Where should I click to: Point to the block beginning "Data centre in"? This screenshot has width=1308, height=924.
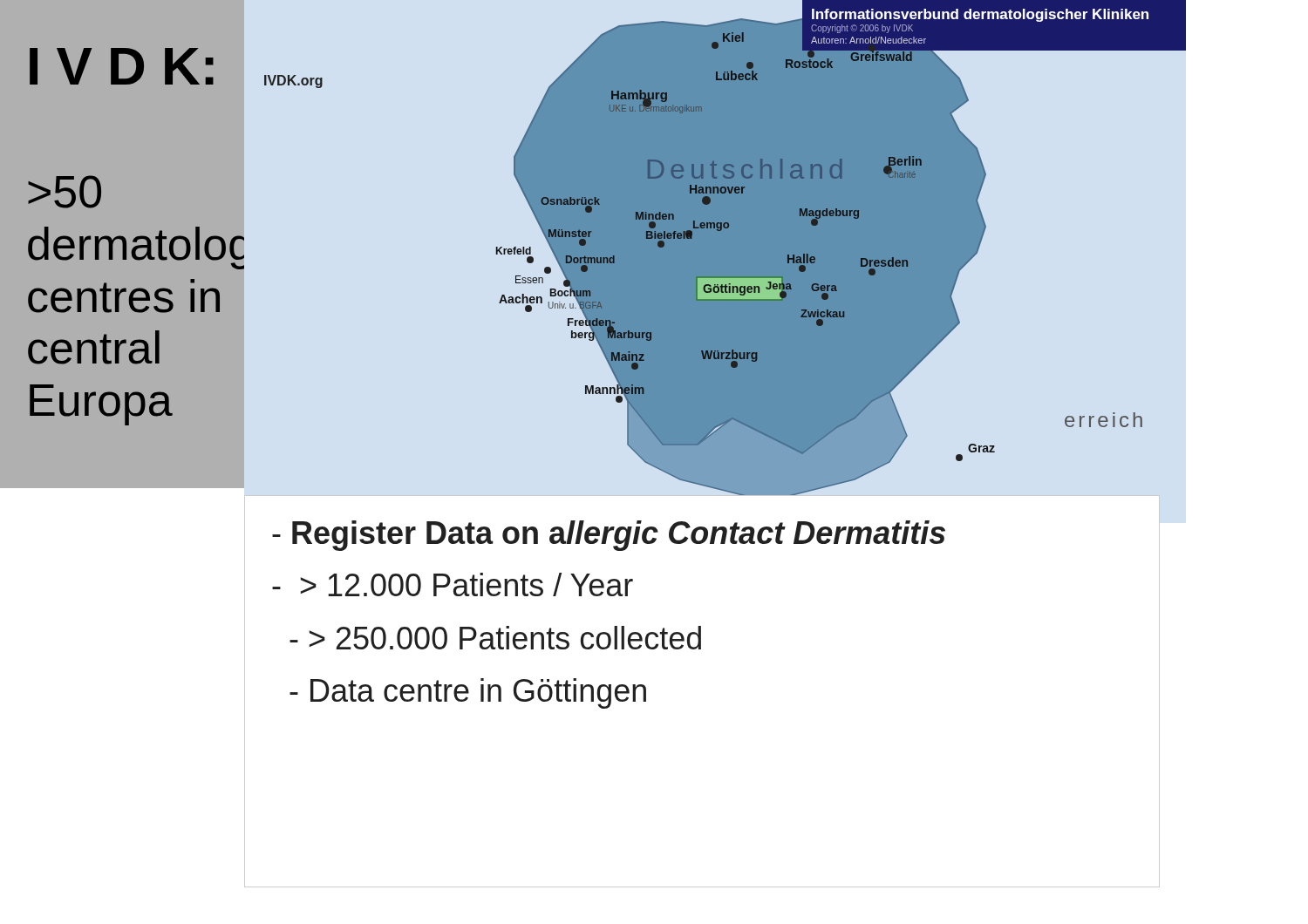click(x=460, y=691)
